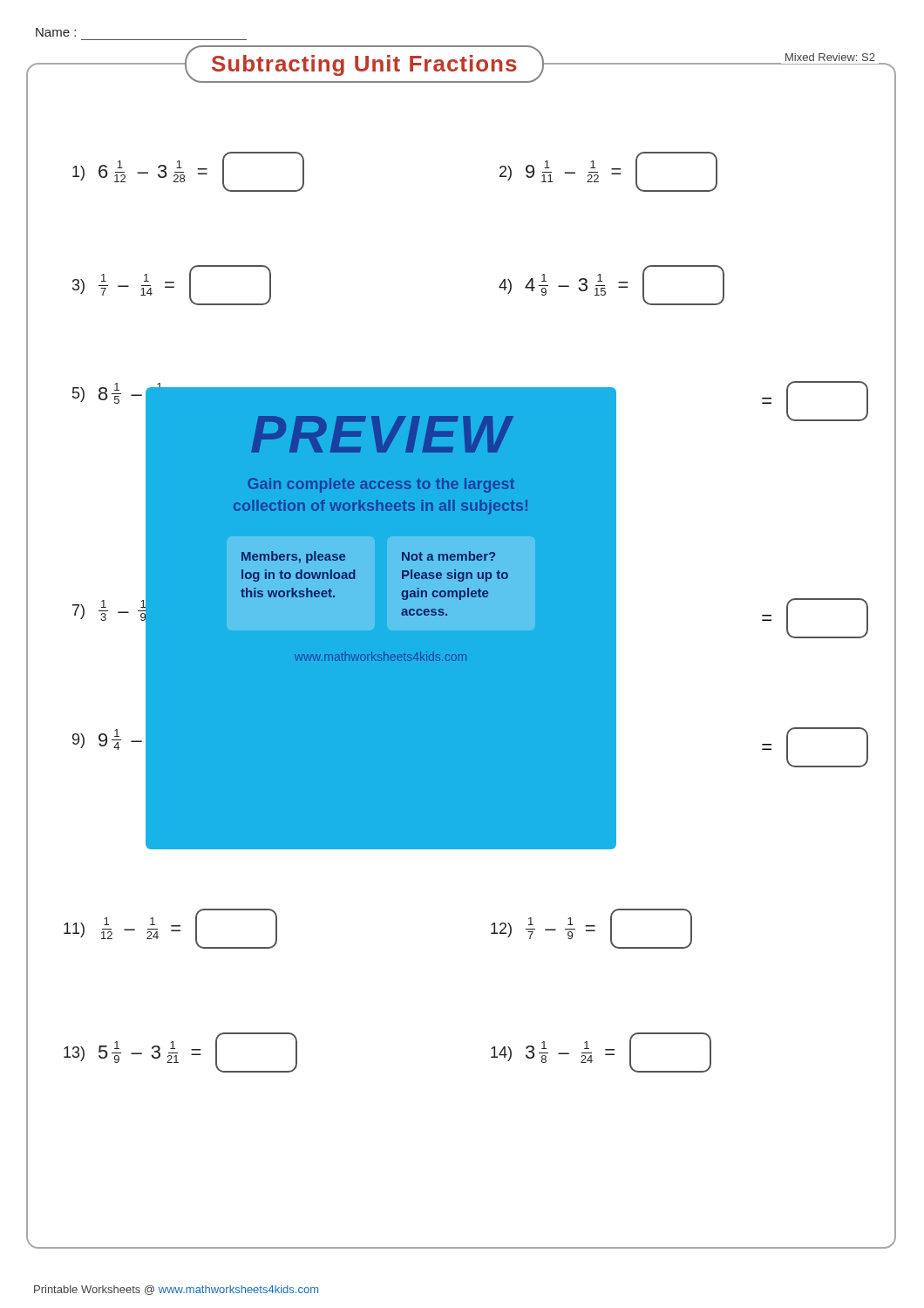Point to the block starting "13) 5 19 – 3 121 ="
924x1308 pixels.
pyautogui.click(x=176, y=1052)
